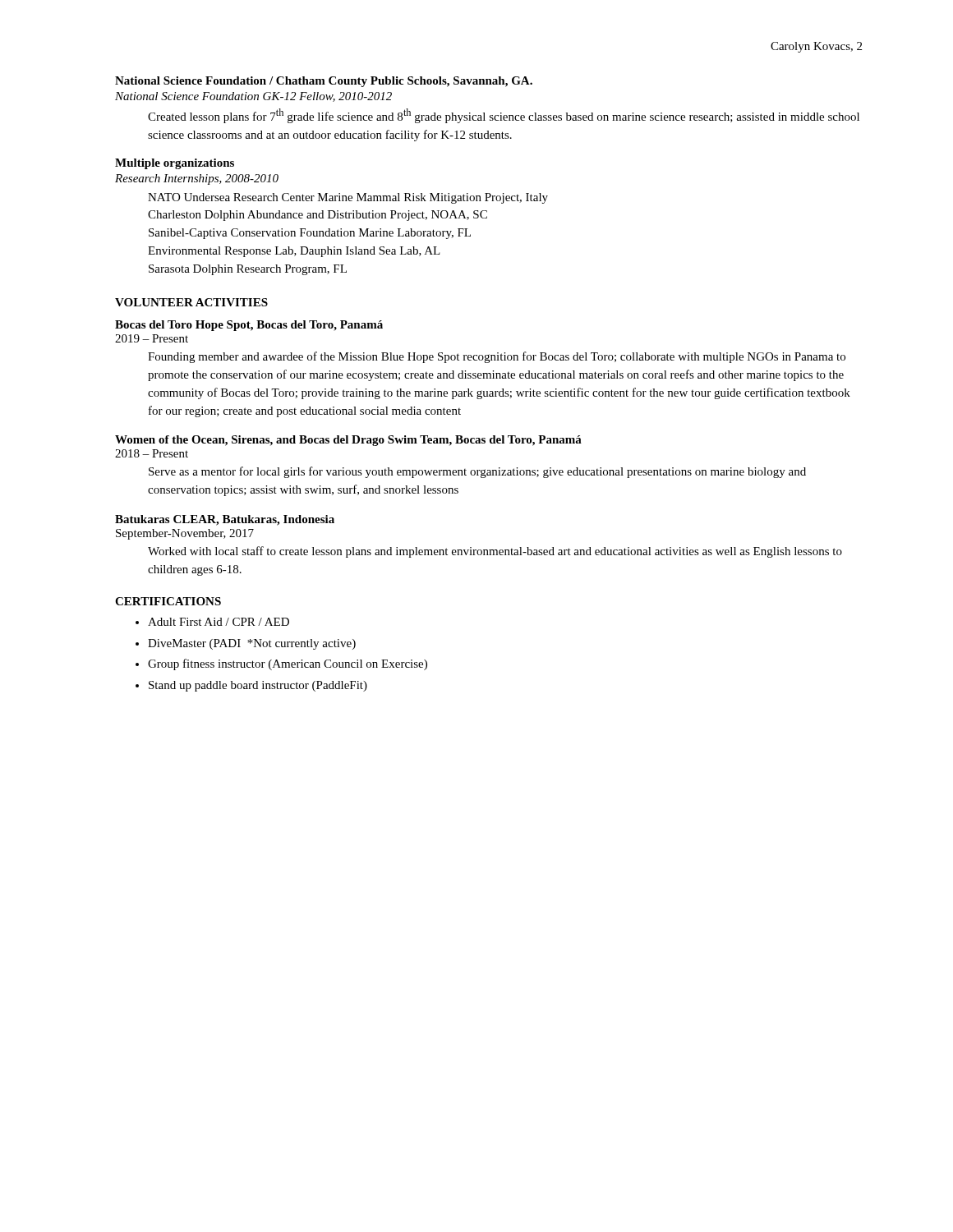Select the list item that says "Group fitness instructor (American Council on Exercise)"
Viewport: 953px width, 1232px height.
pyautogui.click(x=288, y=664)
